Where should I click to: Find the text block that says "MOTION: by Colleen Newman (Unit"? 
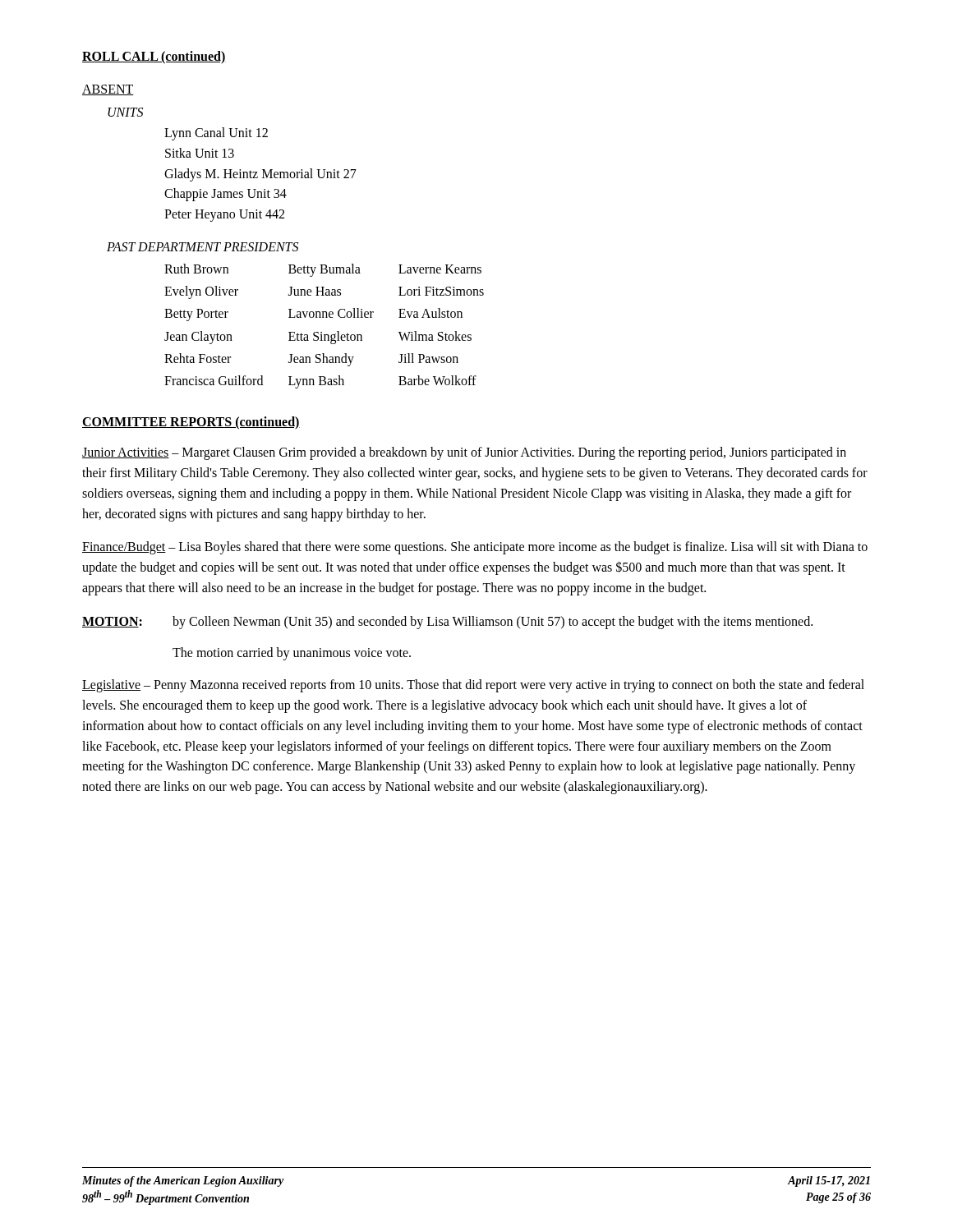(x=476, y=622)
